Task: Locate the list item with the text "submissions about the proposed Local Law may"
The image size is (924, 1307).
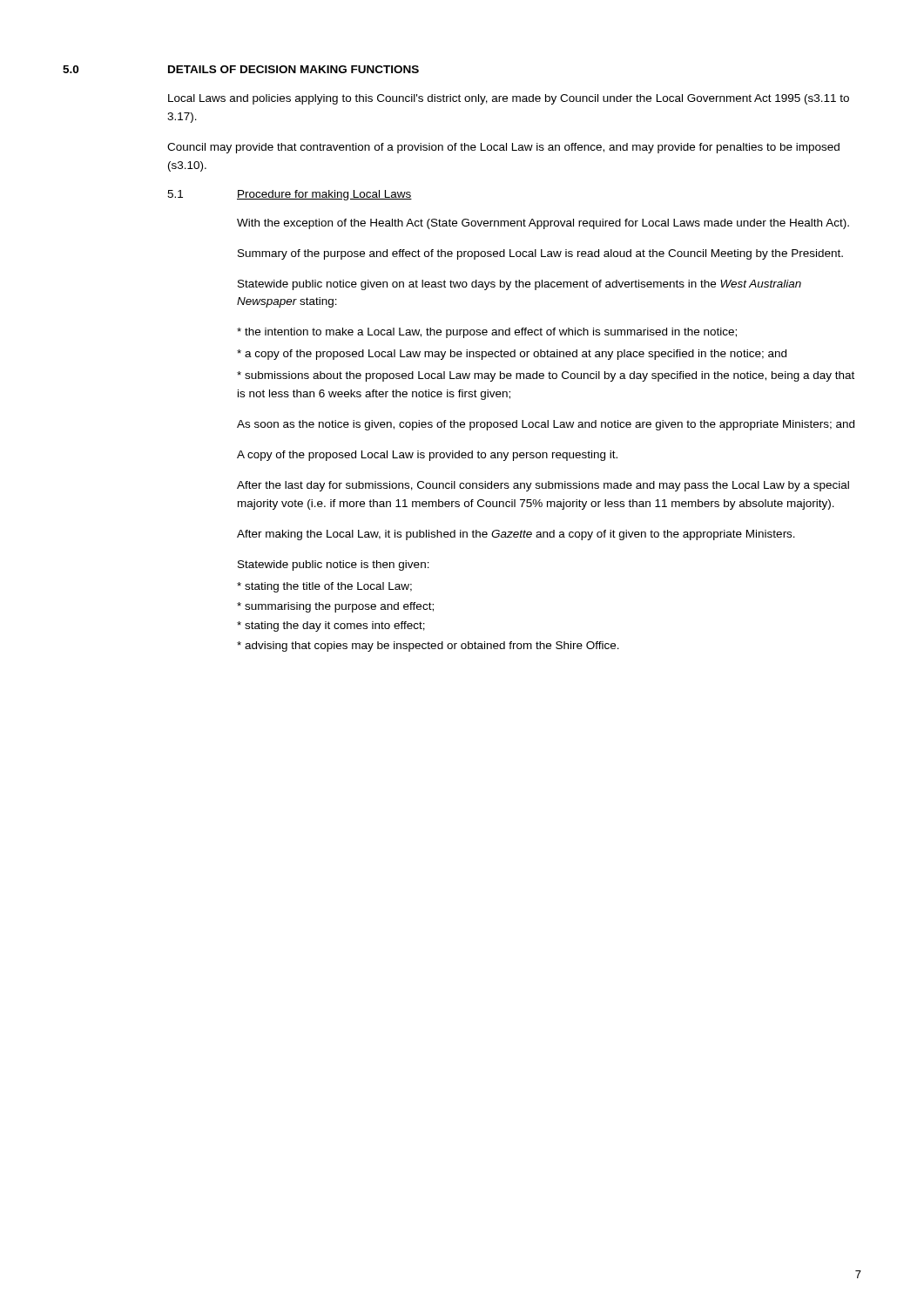Action: click(x=546, y=384)
